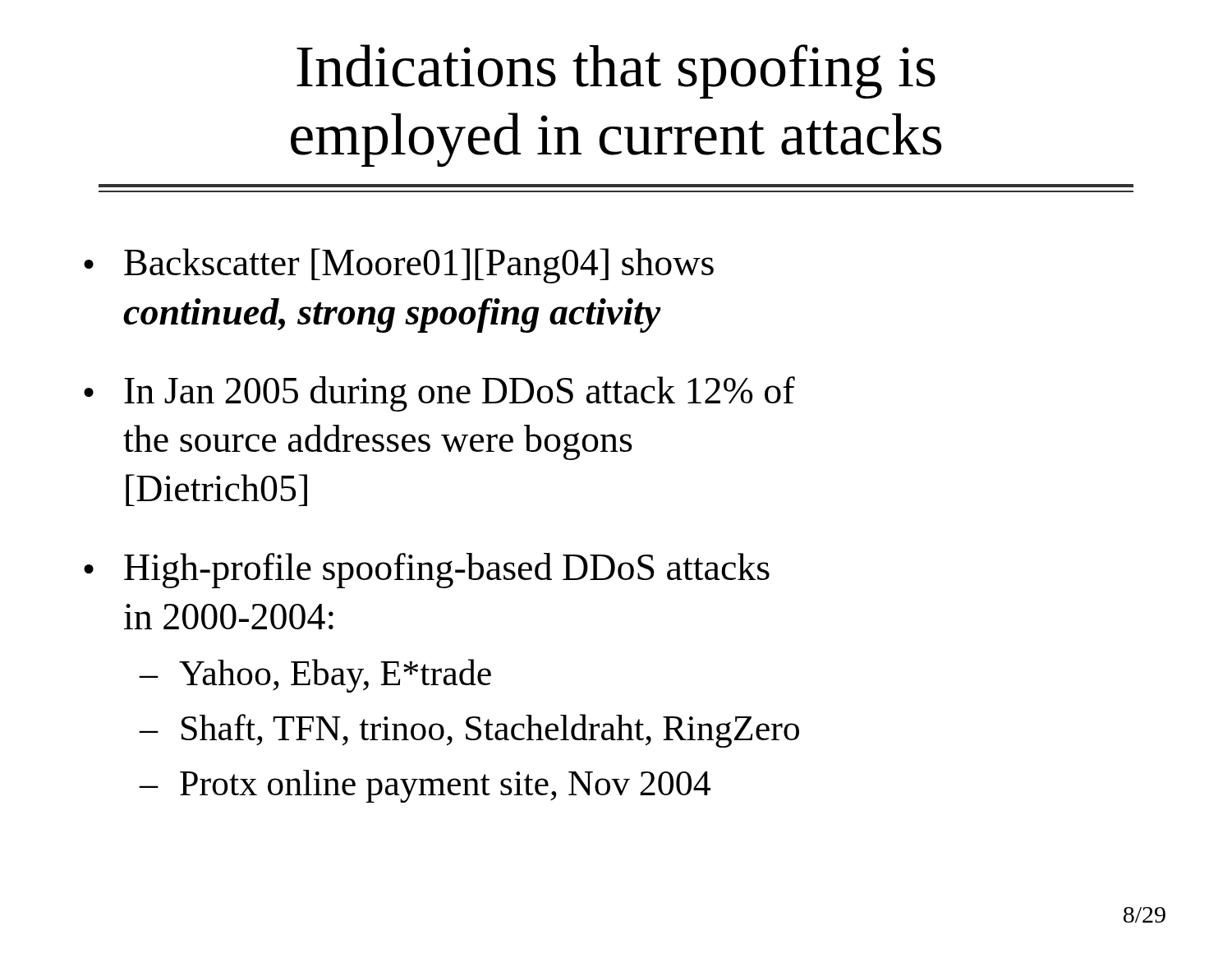Find the element starting "• High-profile spoofing-based DDoS attacksin 2000-2004:"
This screenshot has width=1232, height=953.
pyautogui.click(x=427, y=571)
